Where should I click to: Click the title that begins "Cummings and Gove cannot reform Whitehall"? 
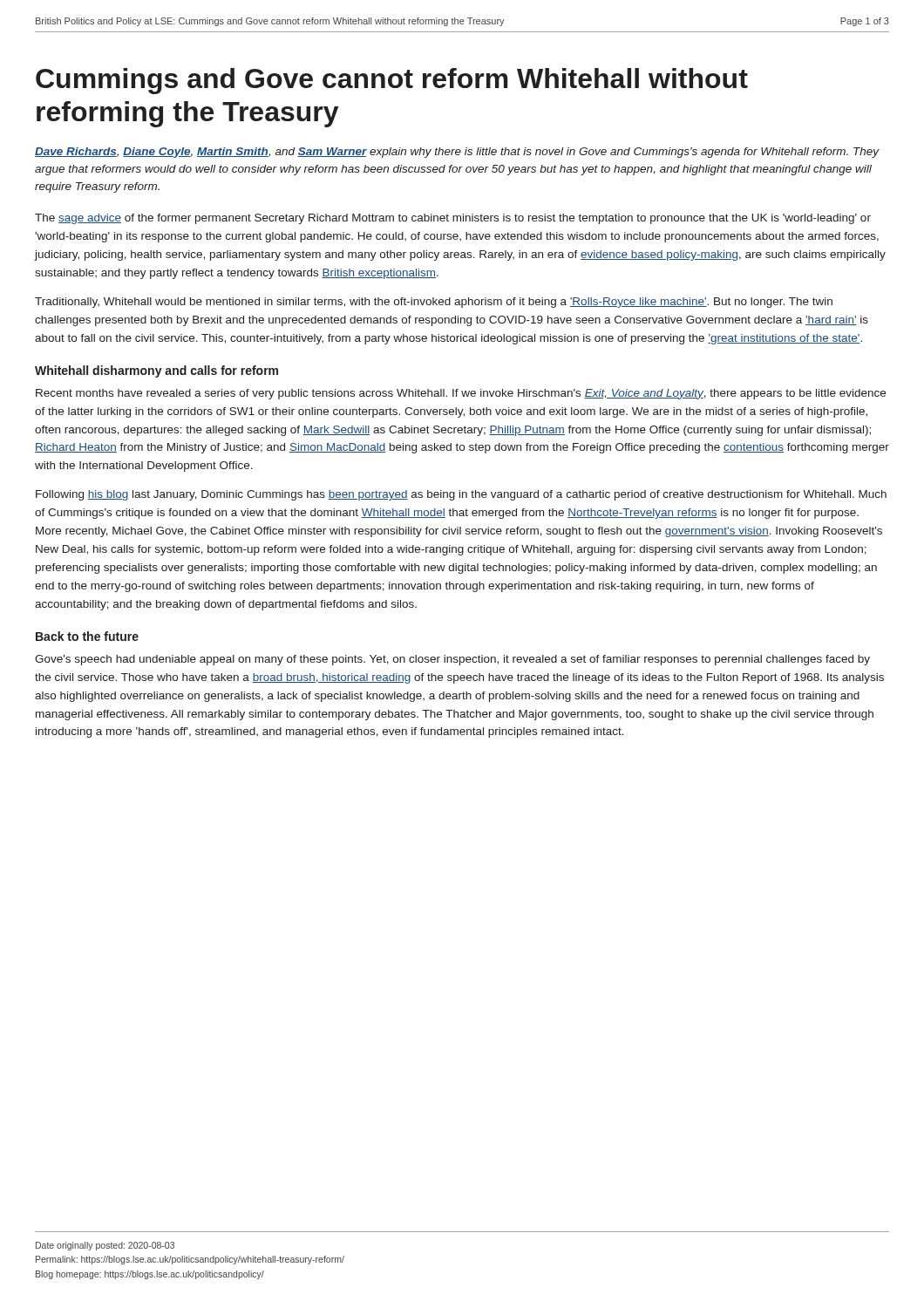point(462,96)
